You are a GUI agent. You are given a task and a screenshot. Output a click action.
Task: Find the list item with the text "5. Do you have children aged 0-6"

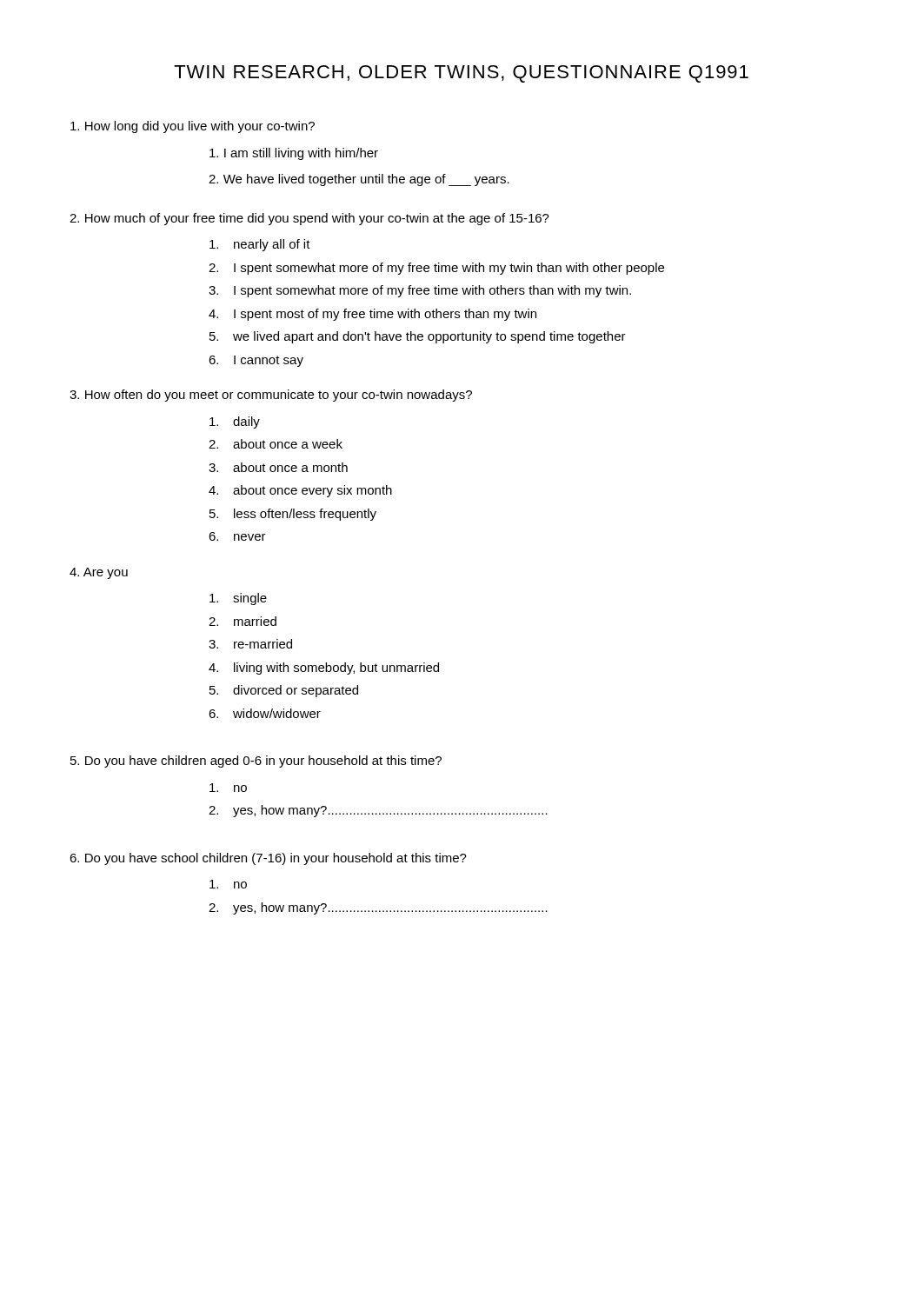click(256, 762)
